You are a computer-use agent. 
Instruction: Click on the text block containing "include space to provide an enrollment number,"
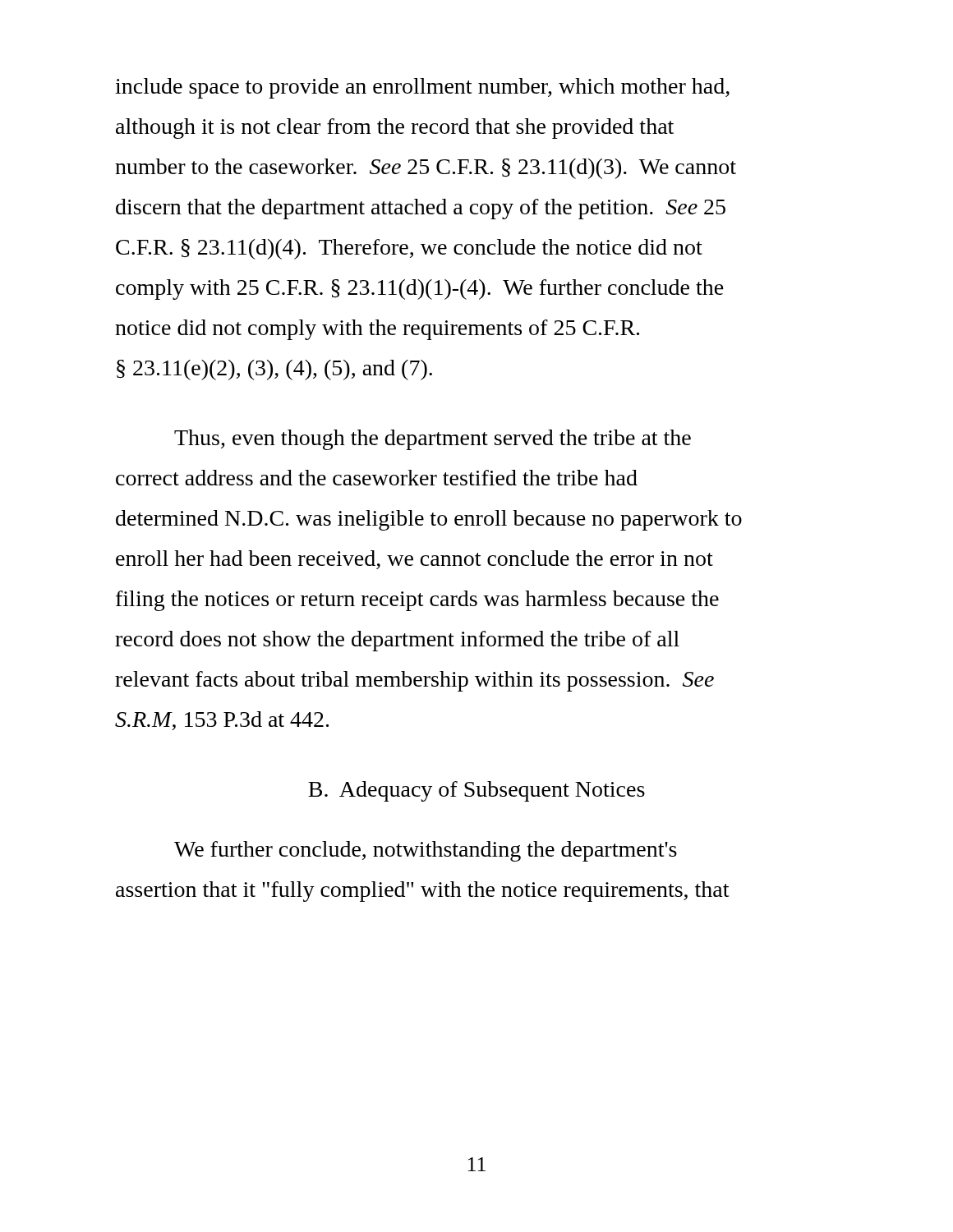422,88
